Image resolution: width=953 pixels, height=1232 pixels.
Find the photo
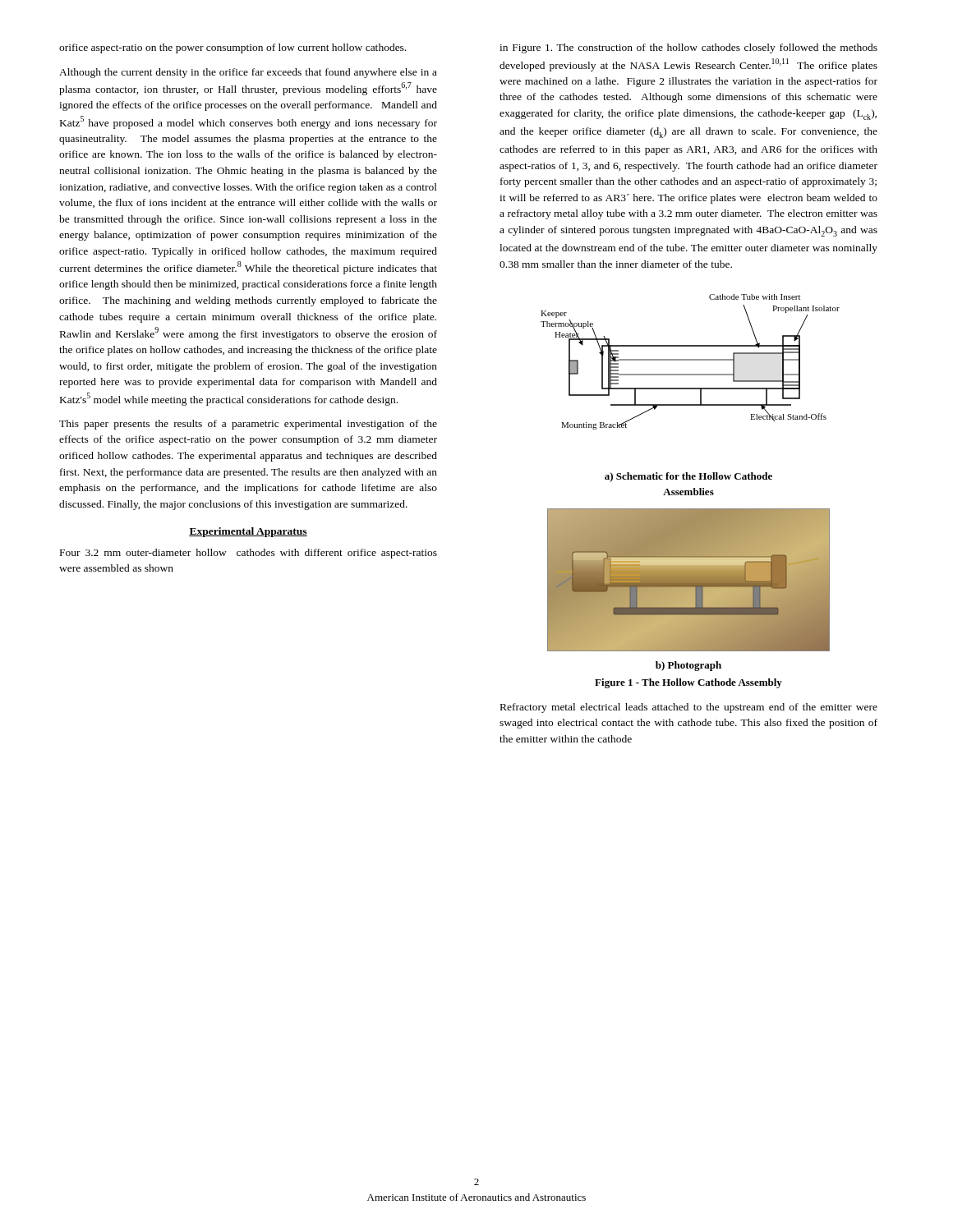pos(688,580)
